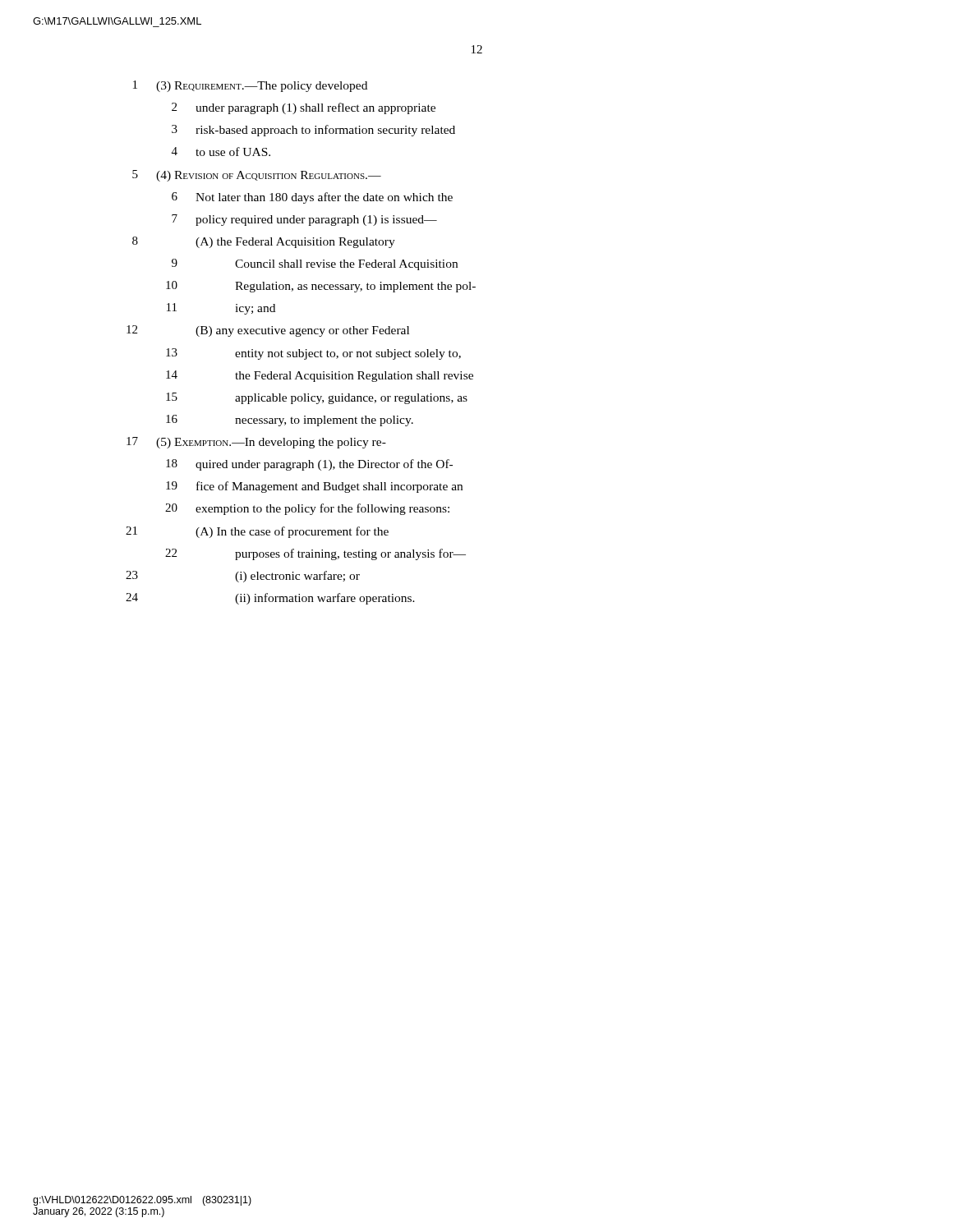The image size is (953, 1232).
Task: Select the list item that says "17 (5) Exemption.—In developing the"
Action: coord(256,443)
